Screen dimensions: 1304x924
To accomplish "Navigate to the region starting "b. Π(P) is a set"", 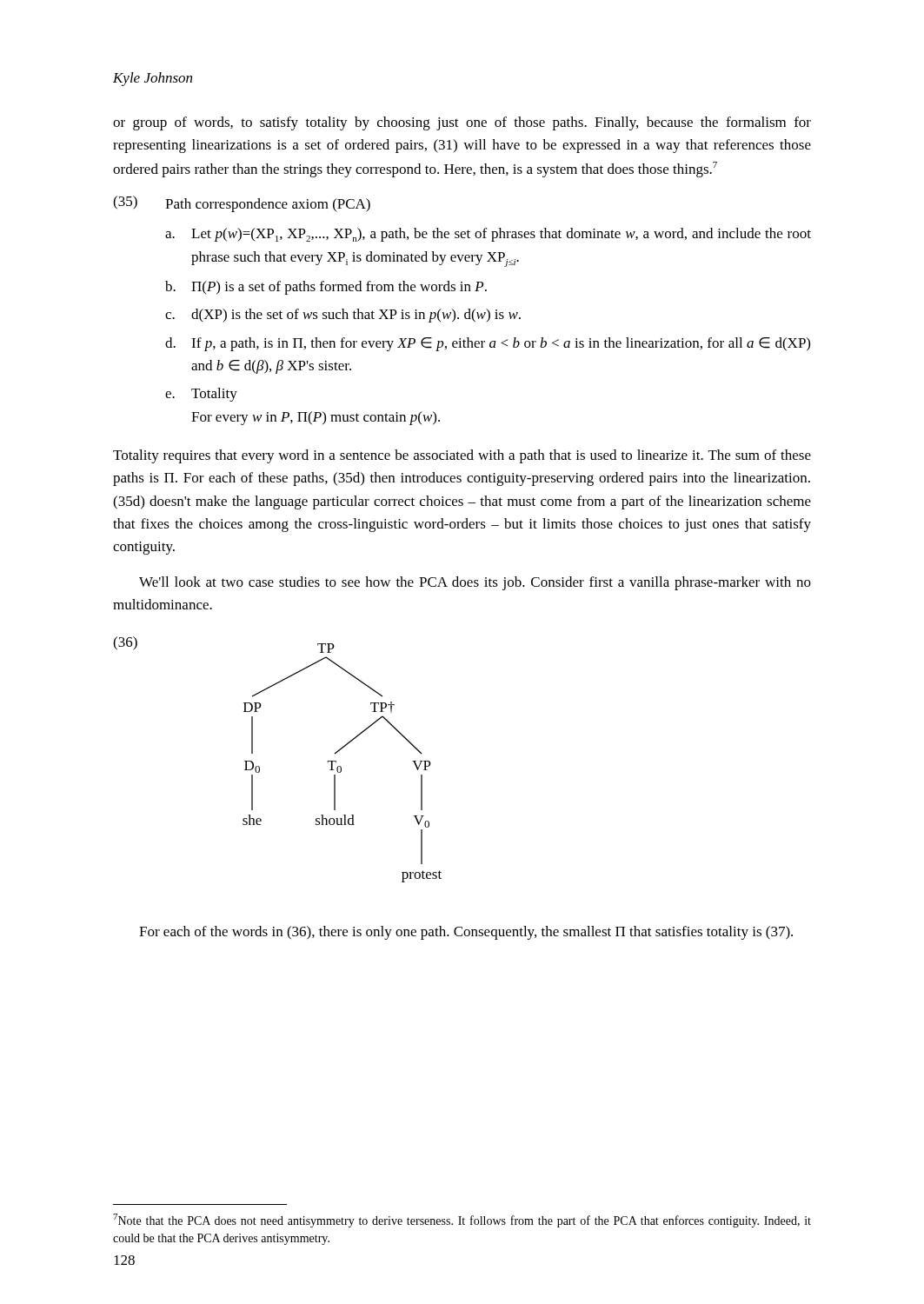I will point(326,287).
